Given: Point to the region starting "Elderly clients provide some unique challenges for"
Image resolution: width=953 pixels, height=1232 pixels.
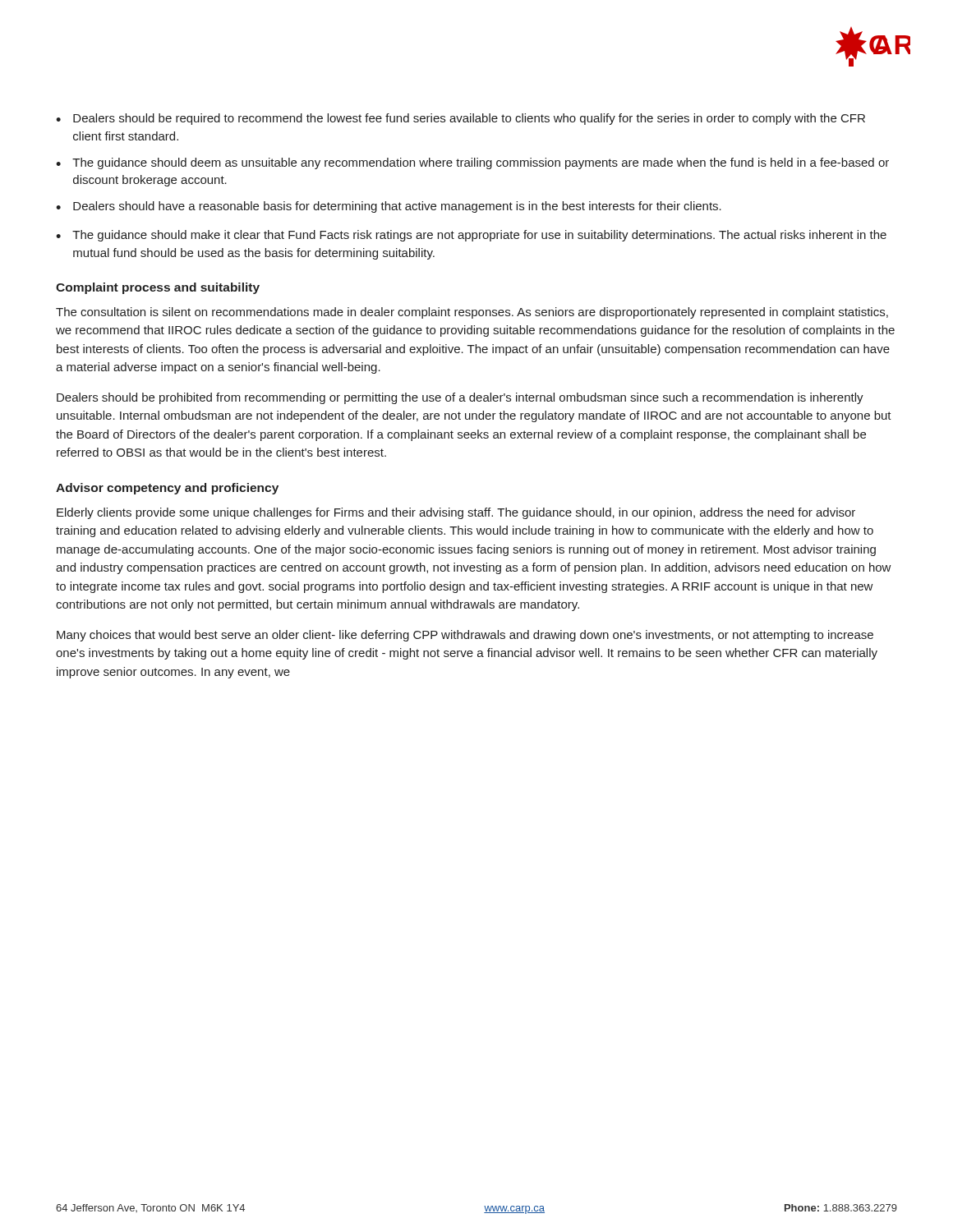Looking at the screenshot, I should 473,558.
